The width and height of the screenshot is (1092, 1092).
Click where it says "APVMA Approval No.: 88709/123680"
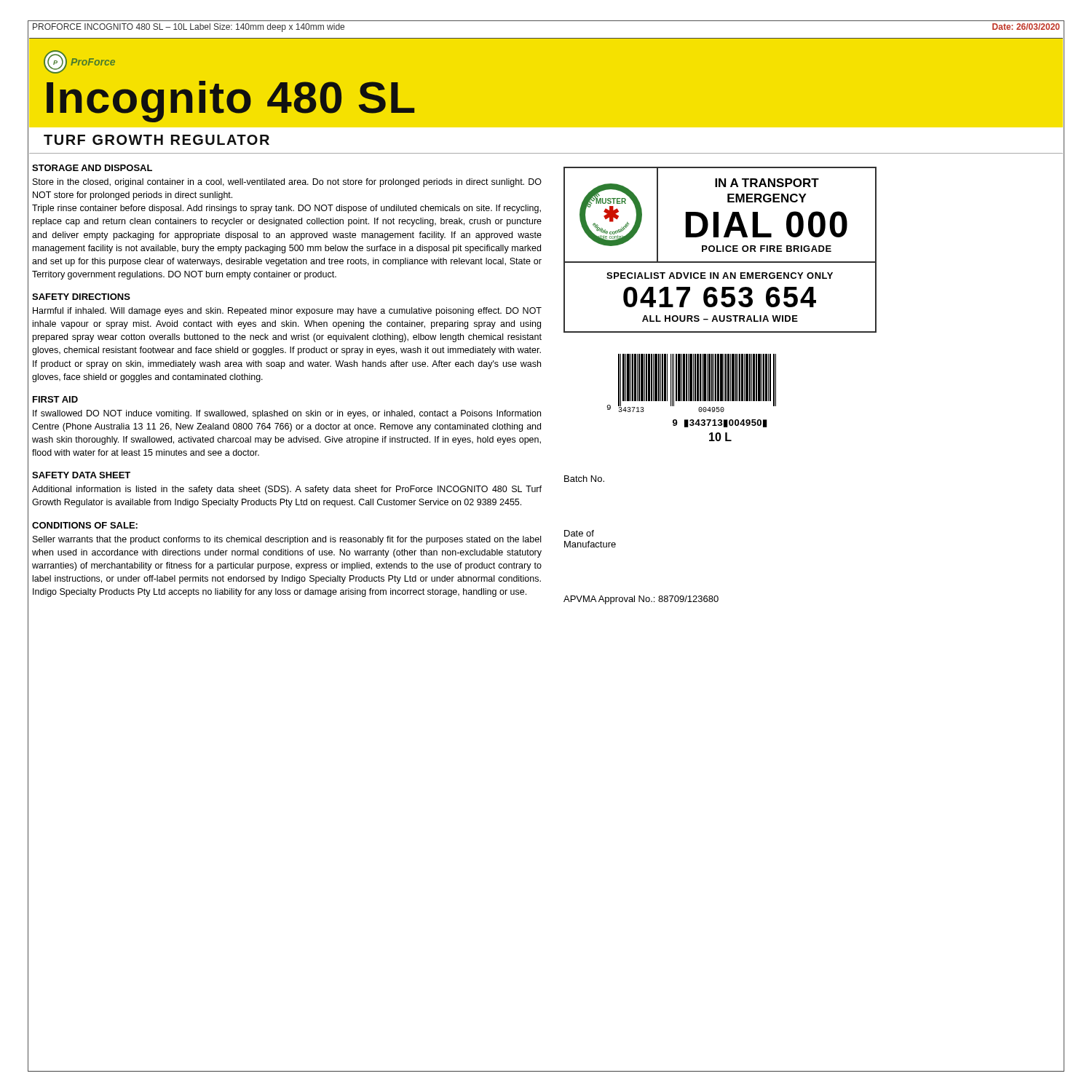[641, 598]
